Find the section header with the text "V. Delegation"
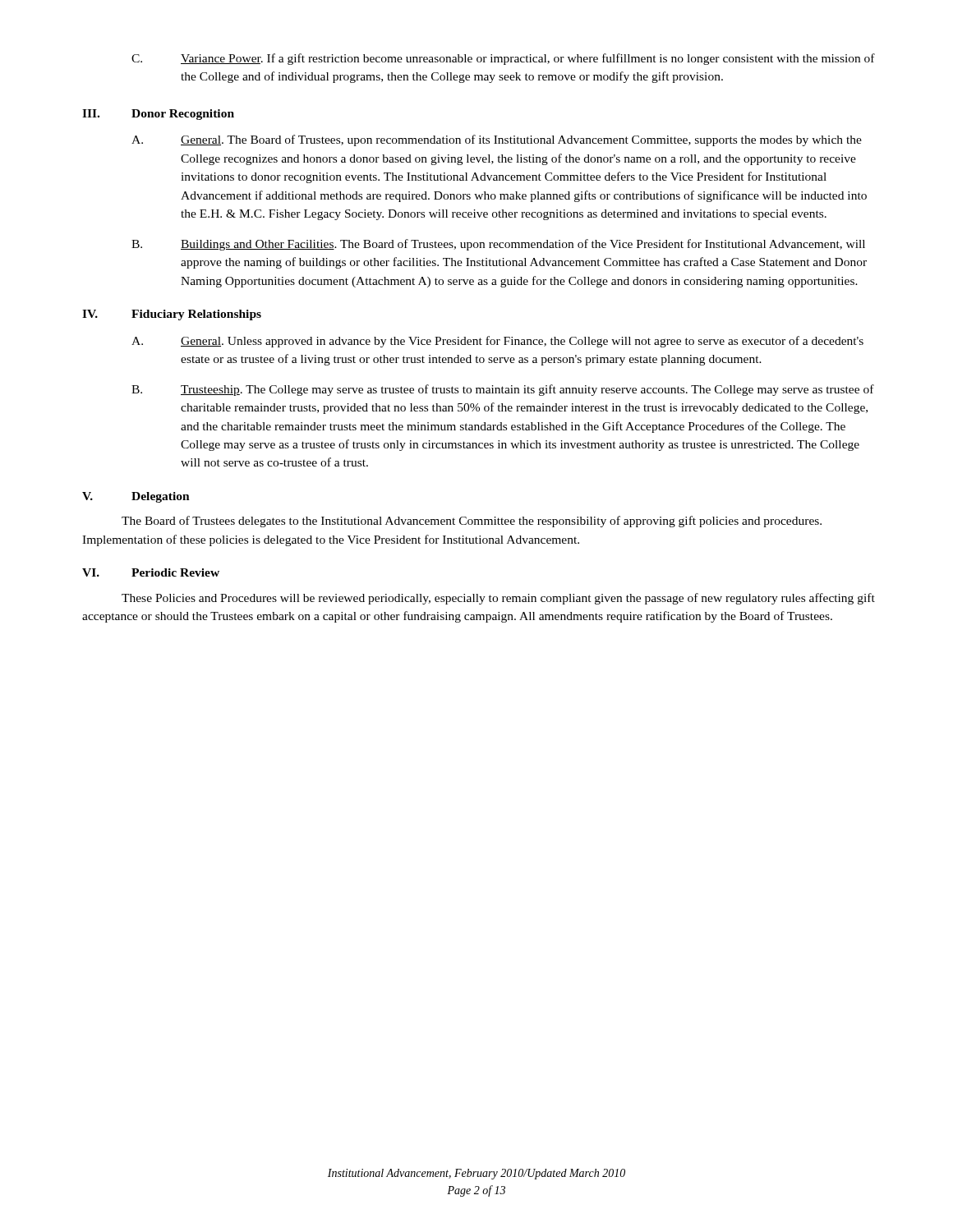 click(x=136, y=496)
